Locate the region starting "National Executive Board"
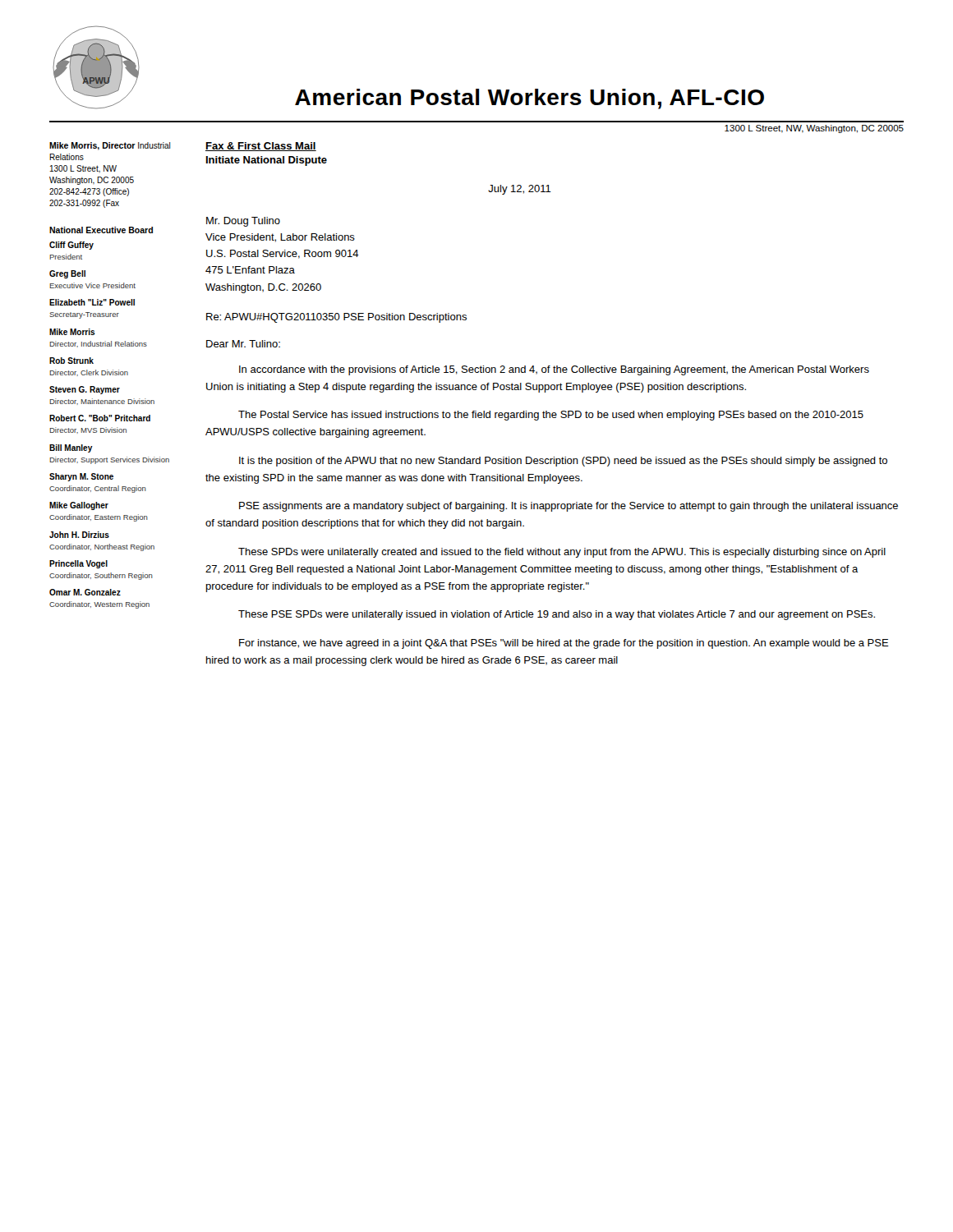 tap(101, 230)
